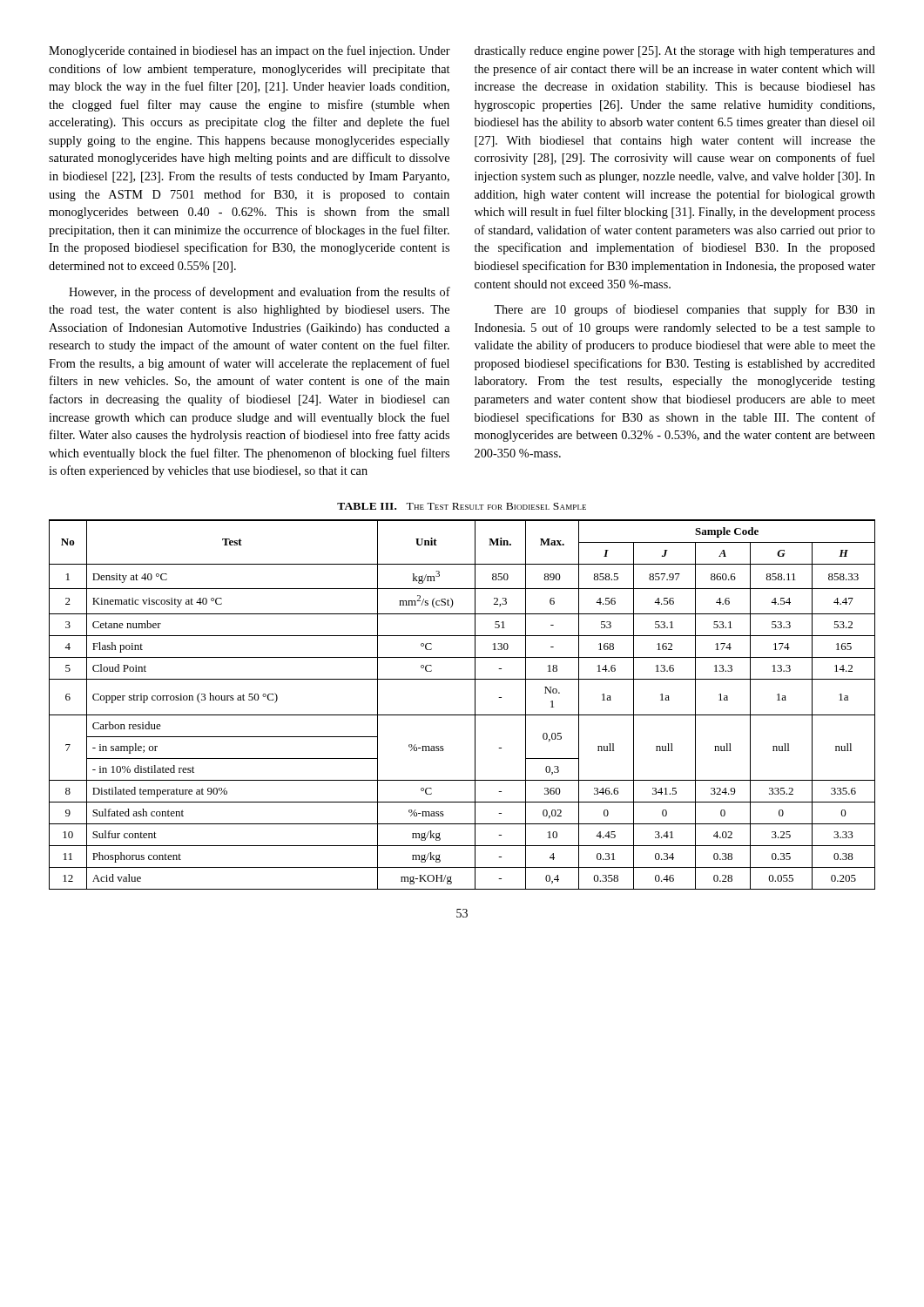Locate the table with the text "Acid value"
Screen dimensions: 1307x924
coord(462,704)
